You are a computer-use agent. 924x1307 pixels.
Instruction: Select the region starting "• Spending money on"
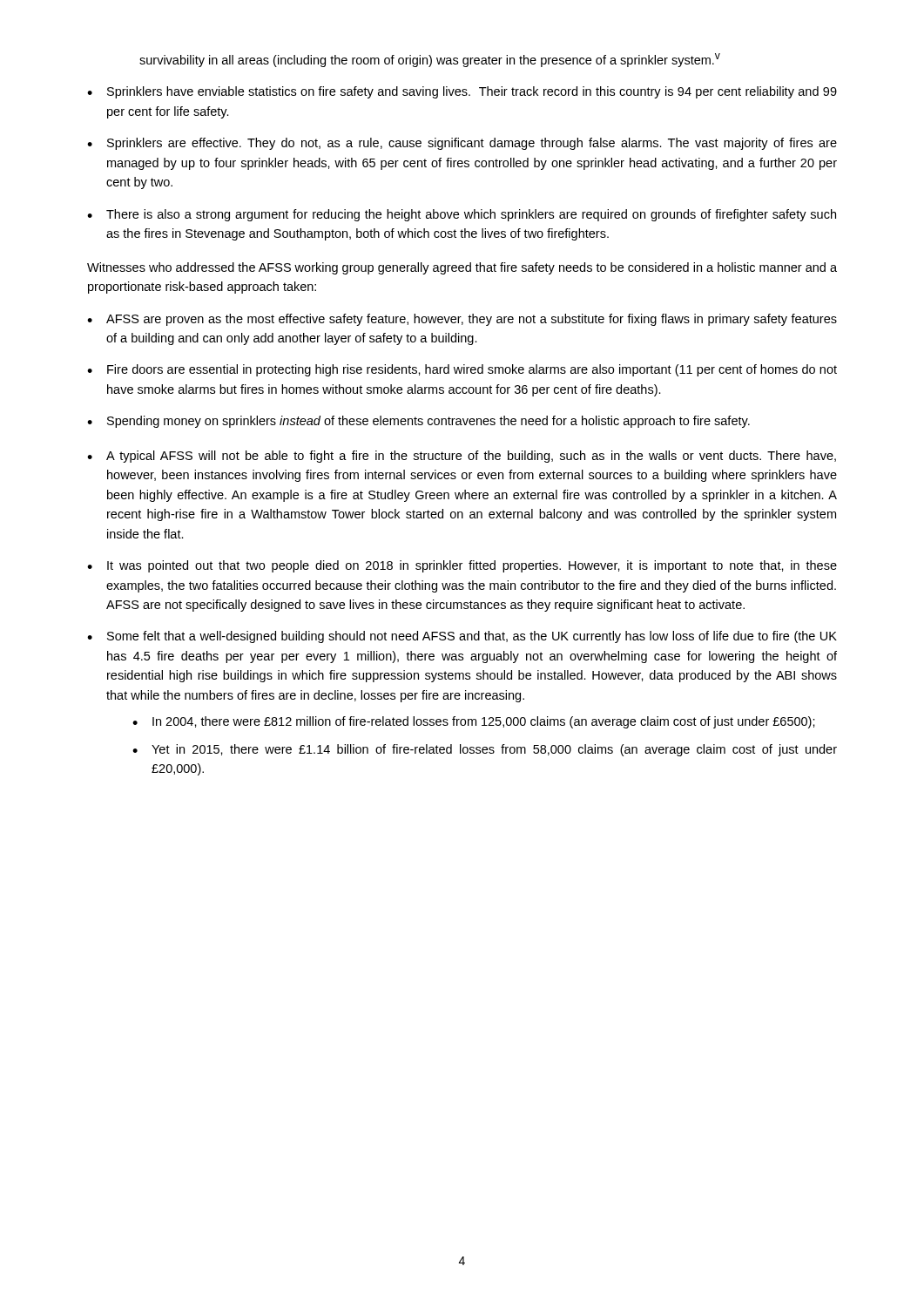pos(462,423)
